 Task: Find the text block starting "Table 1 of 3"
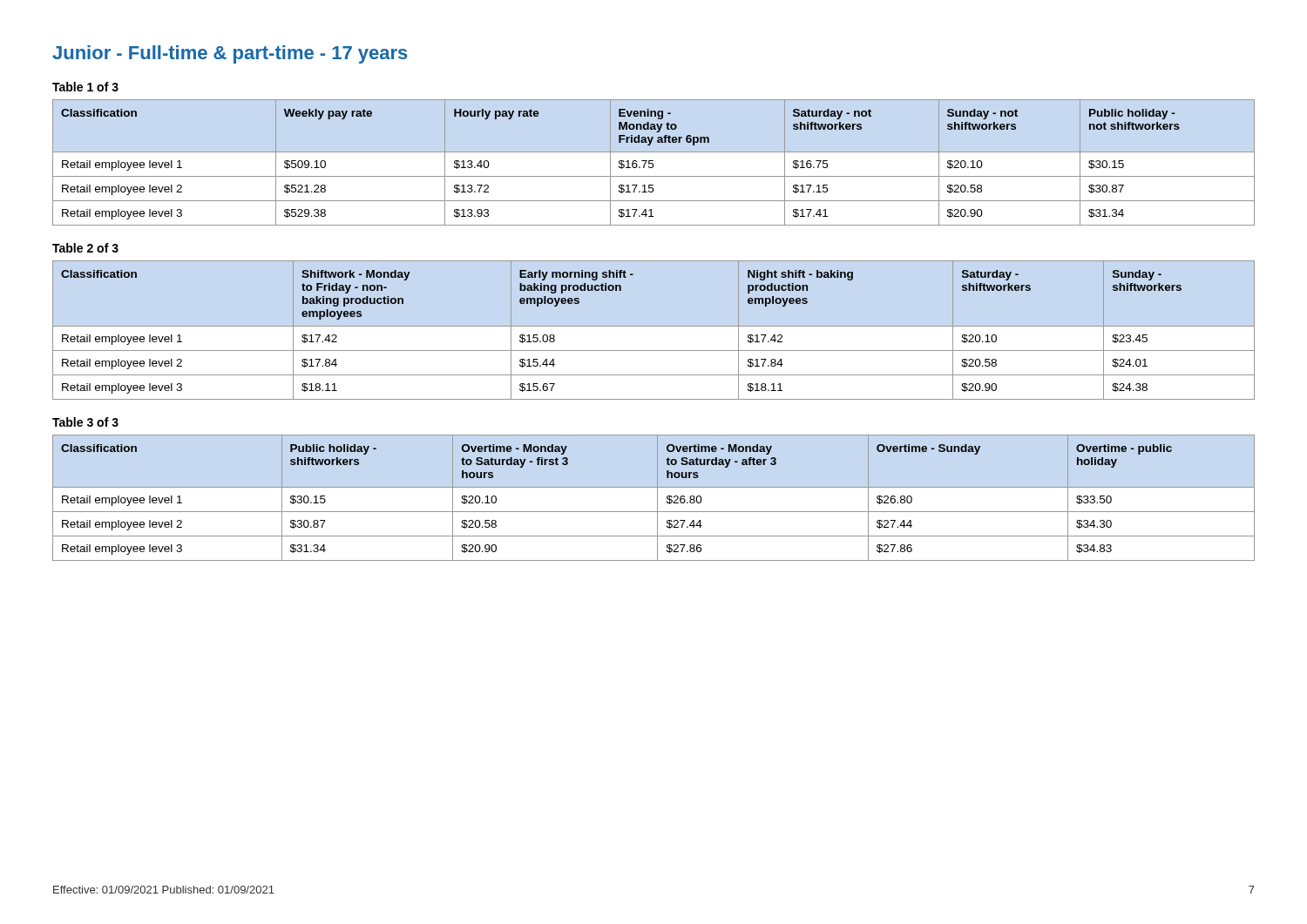pos(85,87)
